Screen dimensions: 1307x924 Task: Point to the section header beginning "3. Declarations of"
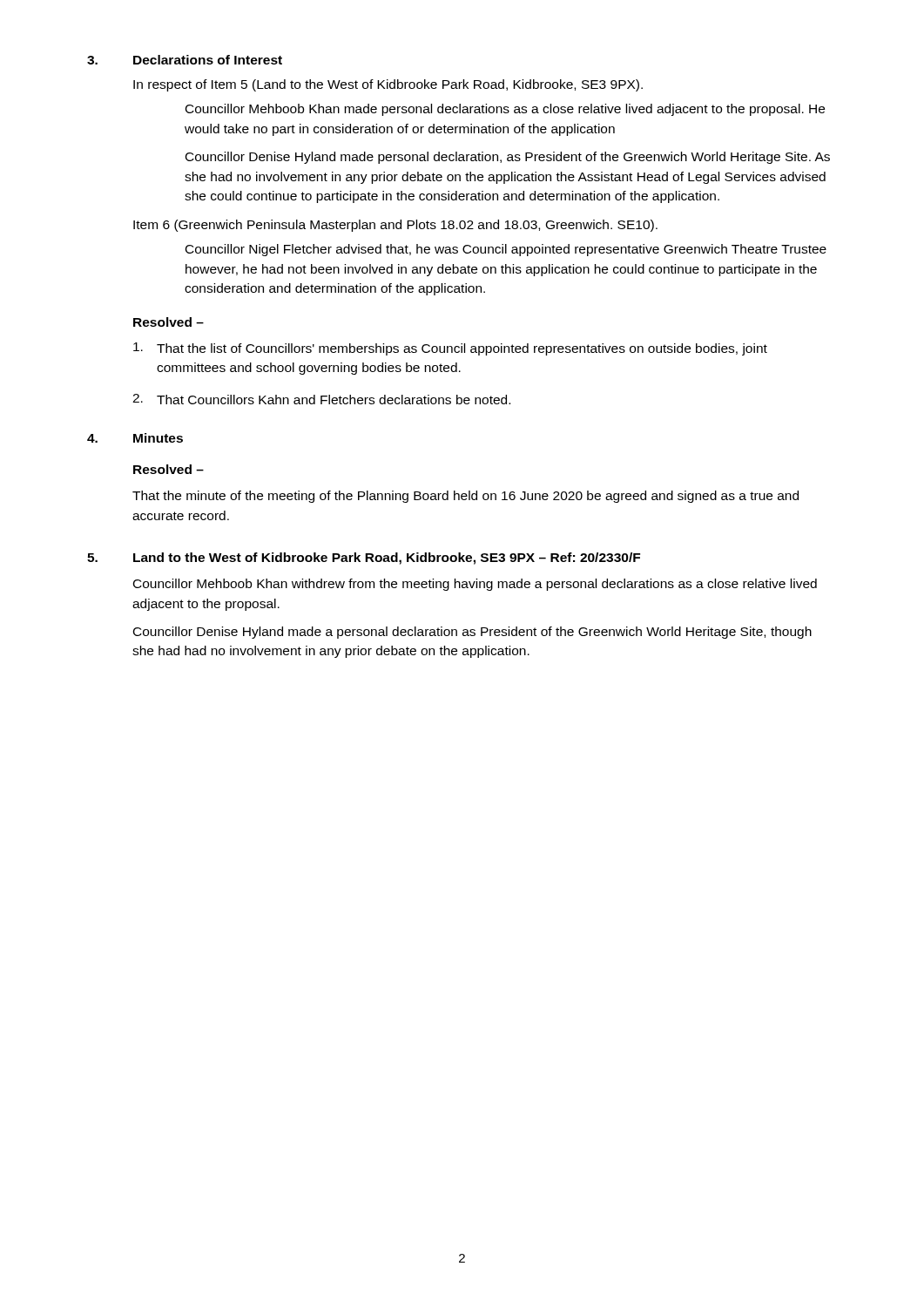pyautogui.click(x=185, y=60)
